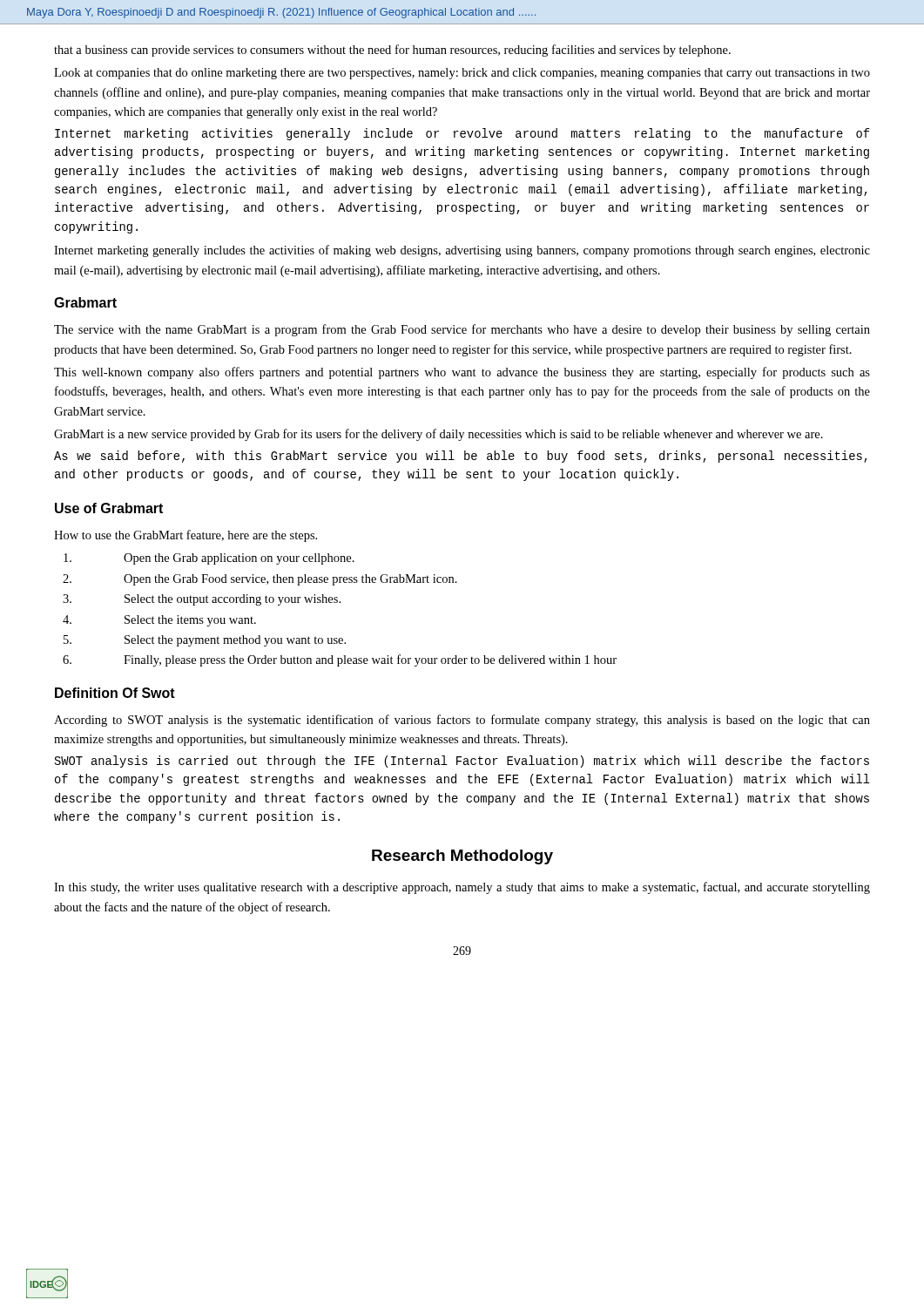
Task: Locate the text "Definition Of Swot"
Action: [114, 693]
